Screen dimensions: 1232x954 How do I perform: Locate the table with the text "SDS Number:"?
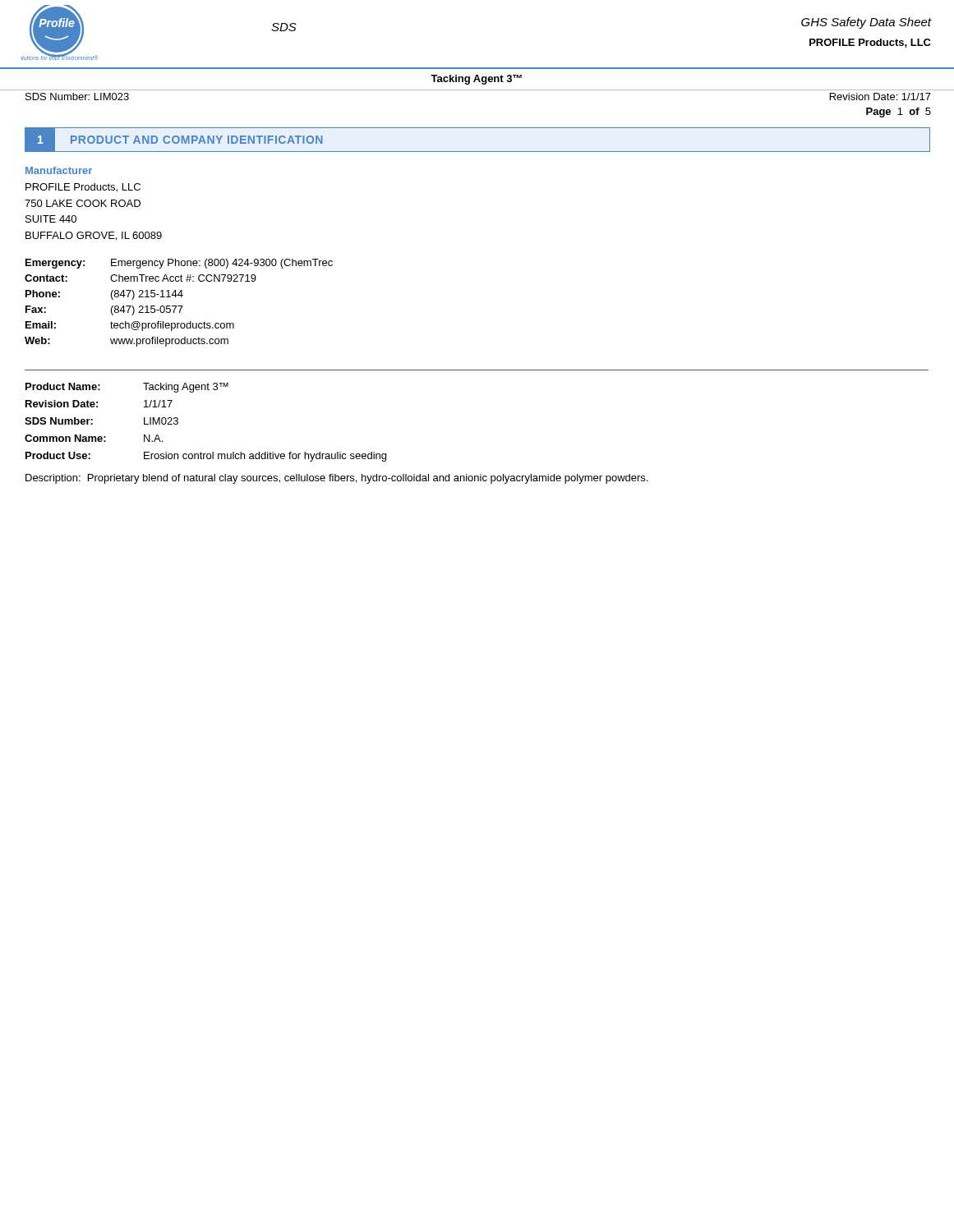pyautogui.click(x=477, y=421)
